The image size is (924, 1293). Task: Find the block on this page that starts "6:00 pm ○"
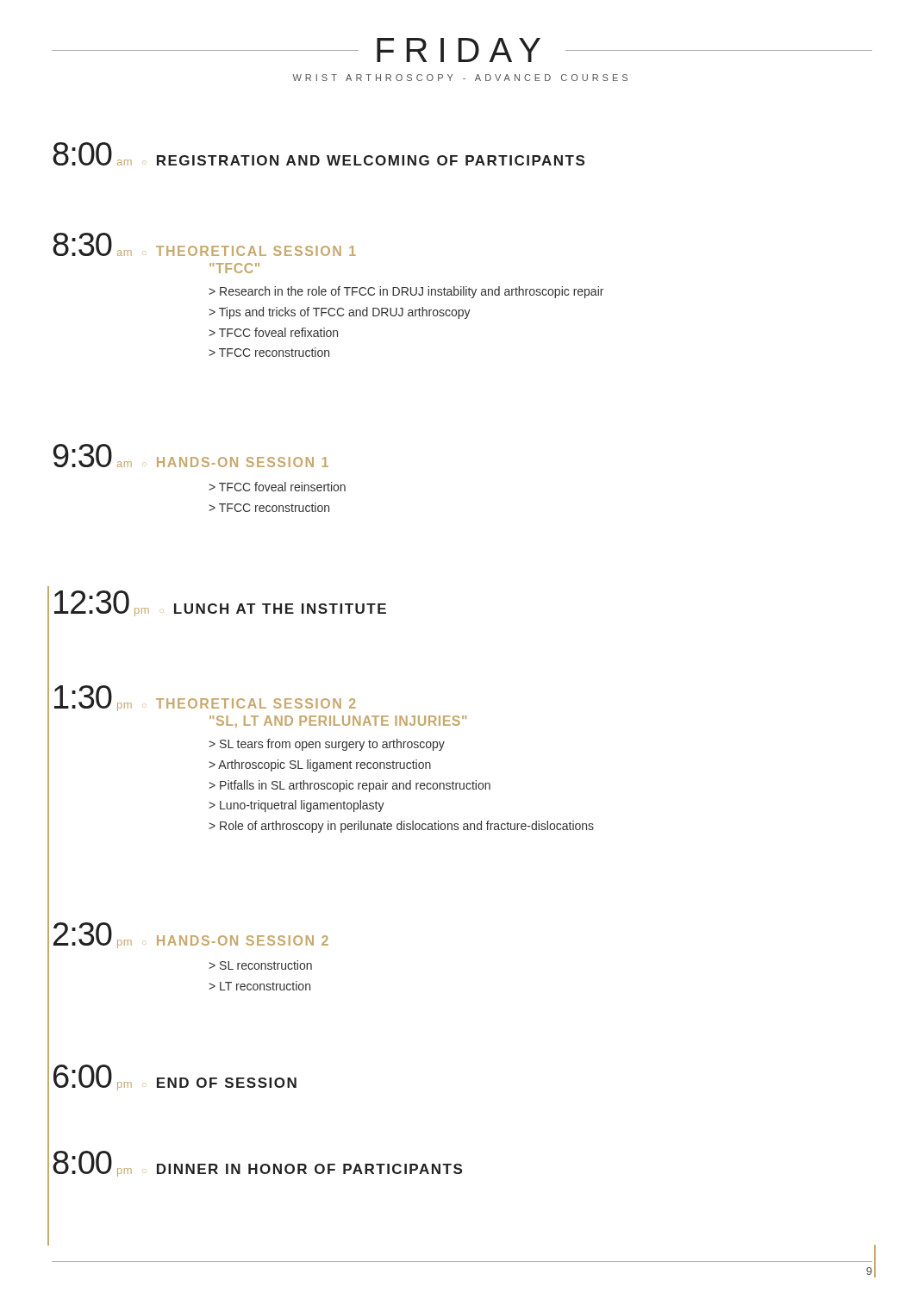(x=175, y=1078)
